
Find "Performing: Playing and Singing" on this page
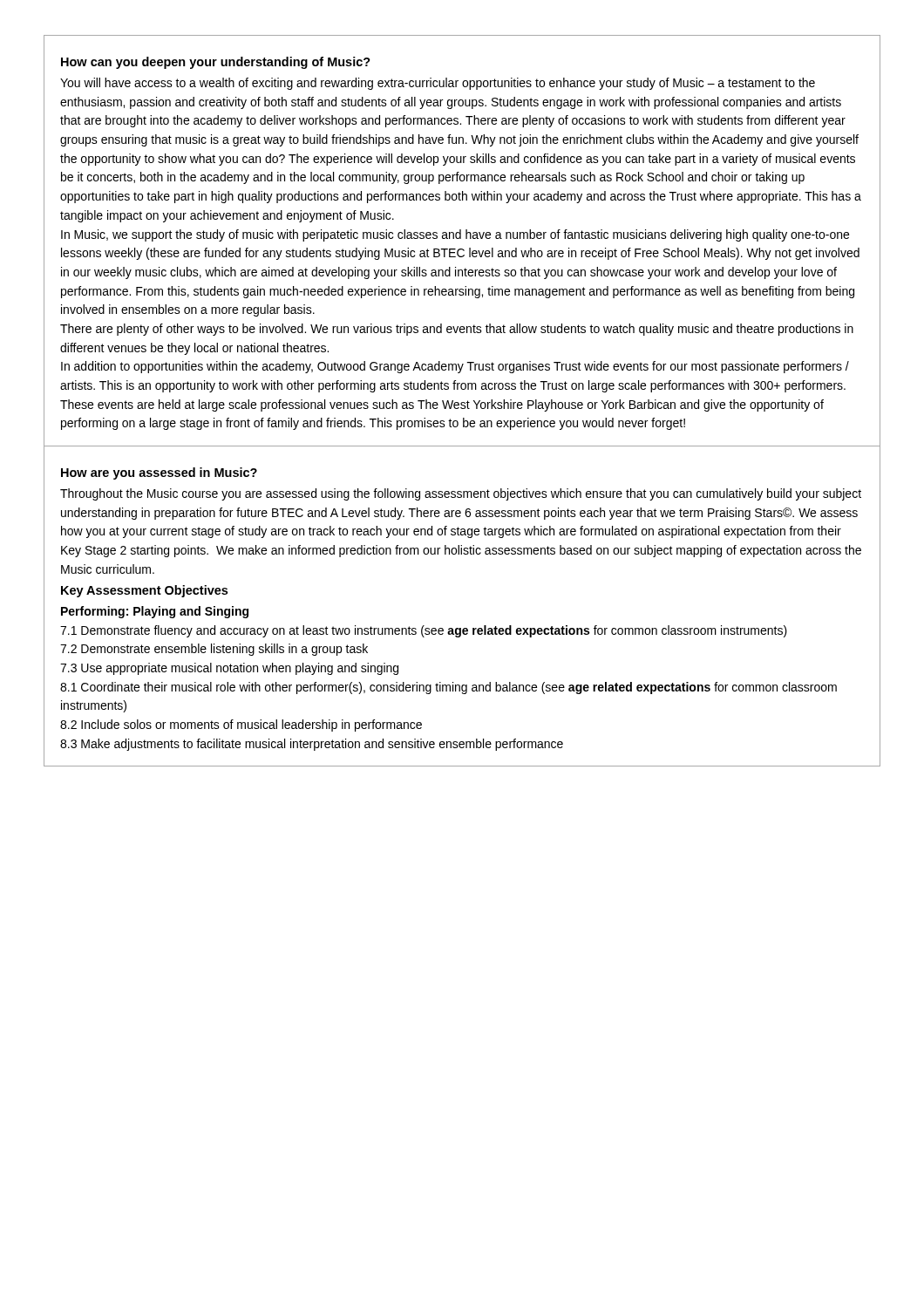tap(155, 612)
